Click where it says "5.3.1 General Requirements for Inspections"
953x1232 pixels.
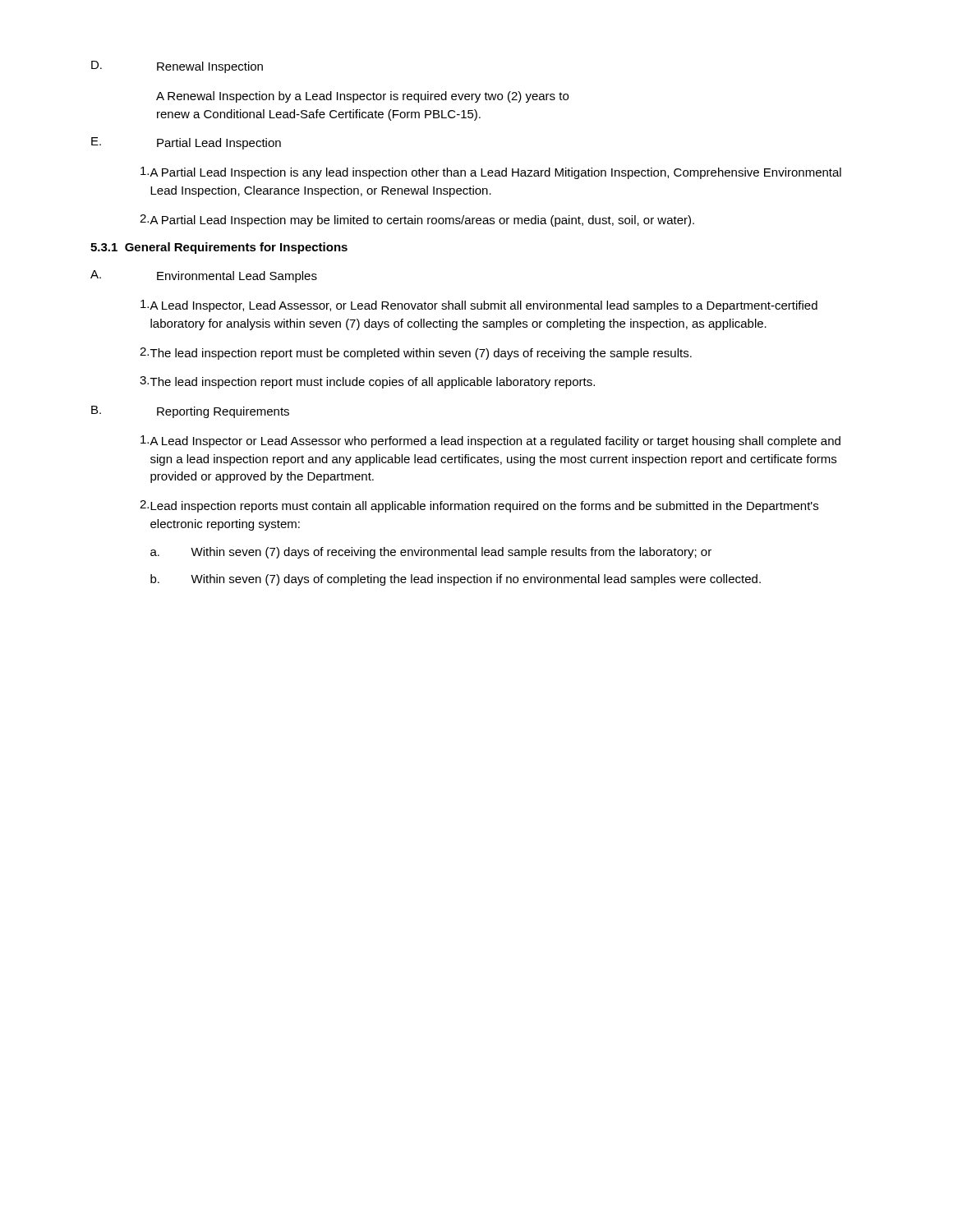[x=219, y=248]
